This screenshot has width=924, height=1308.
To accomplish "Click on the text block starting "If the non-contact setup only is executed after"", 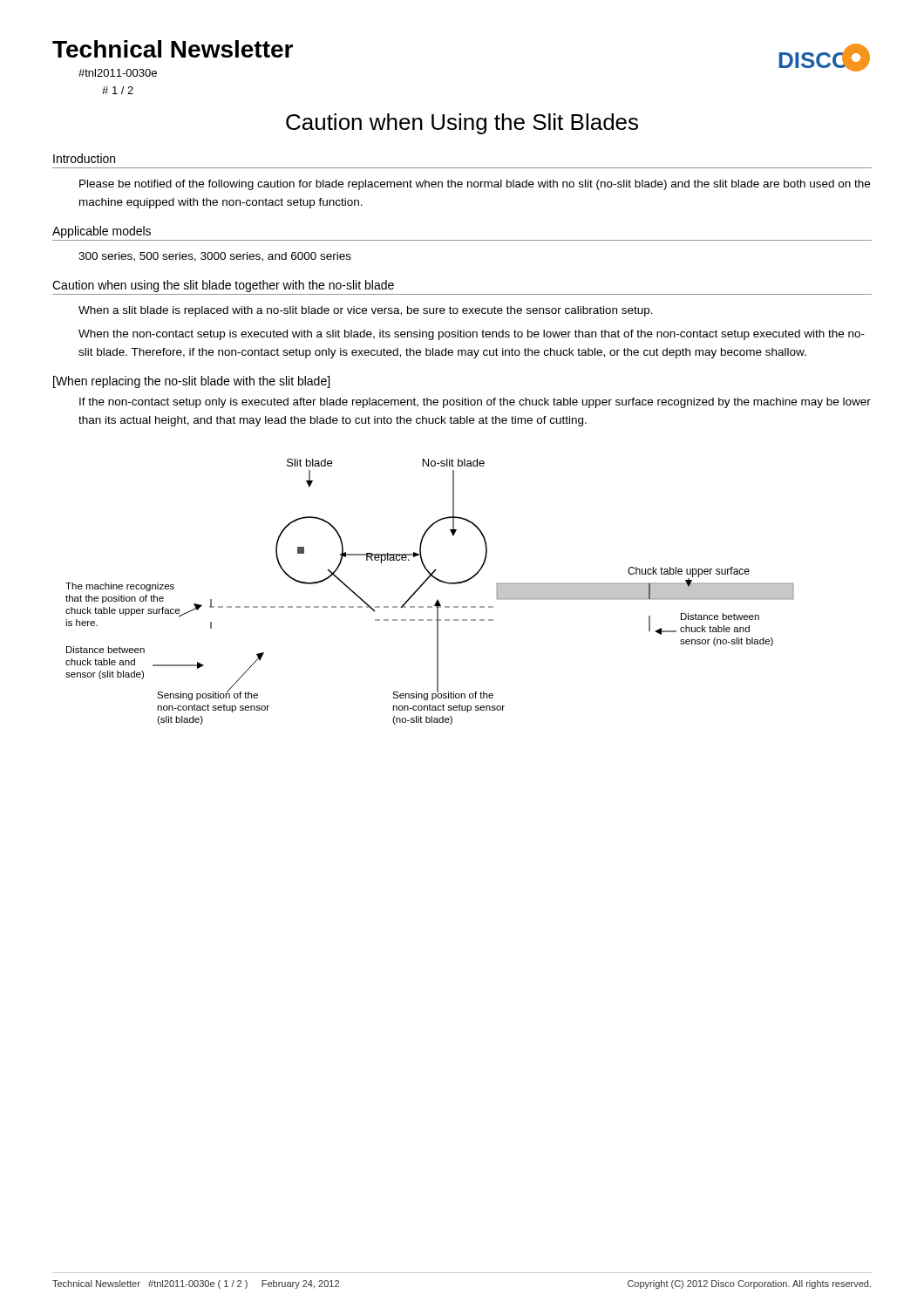I will tap(475, 410).
